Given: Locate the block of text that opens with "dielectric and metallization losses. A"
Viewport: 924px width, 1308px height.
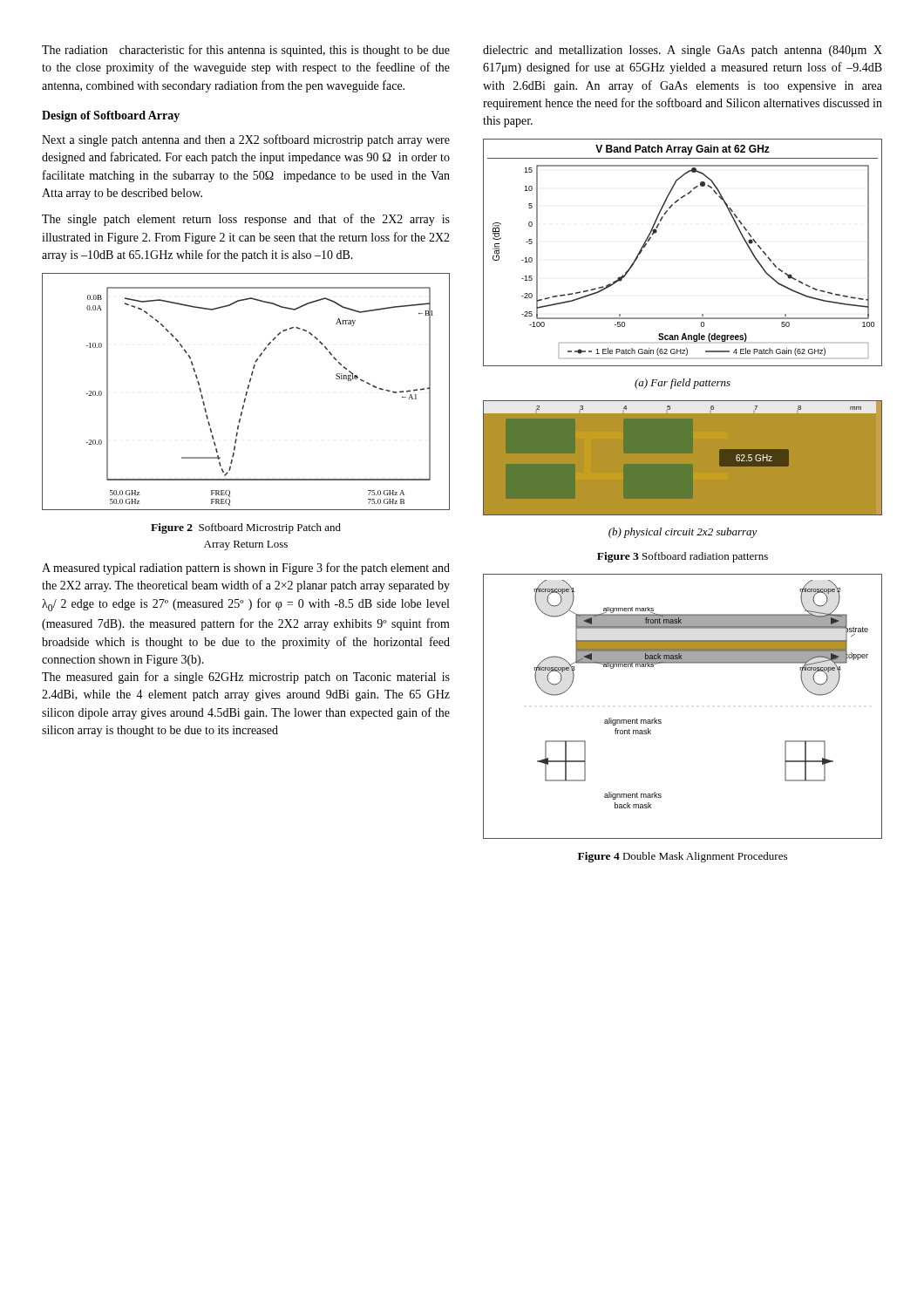Looking at the screenshot, I should [x=683, y=86].
